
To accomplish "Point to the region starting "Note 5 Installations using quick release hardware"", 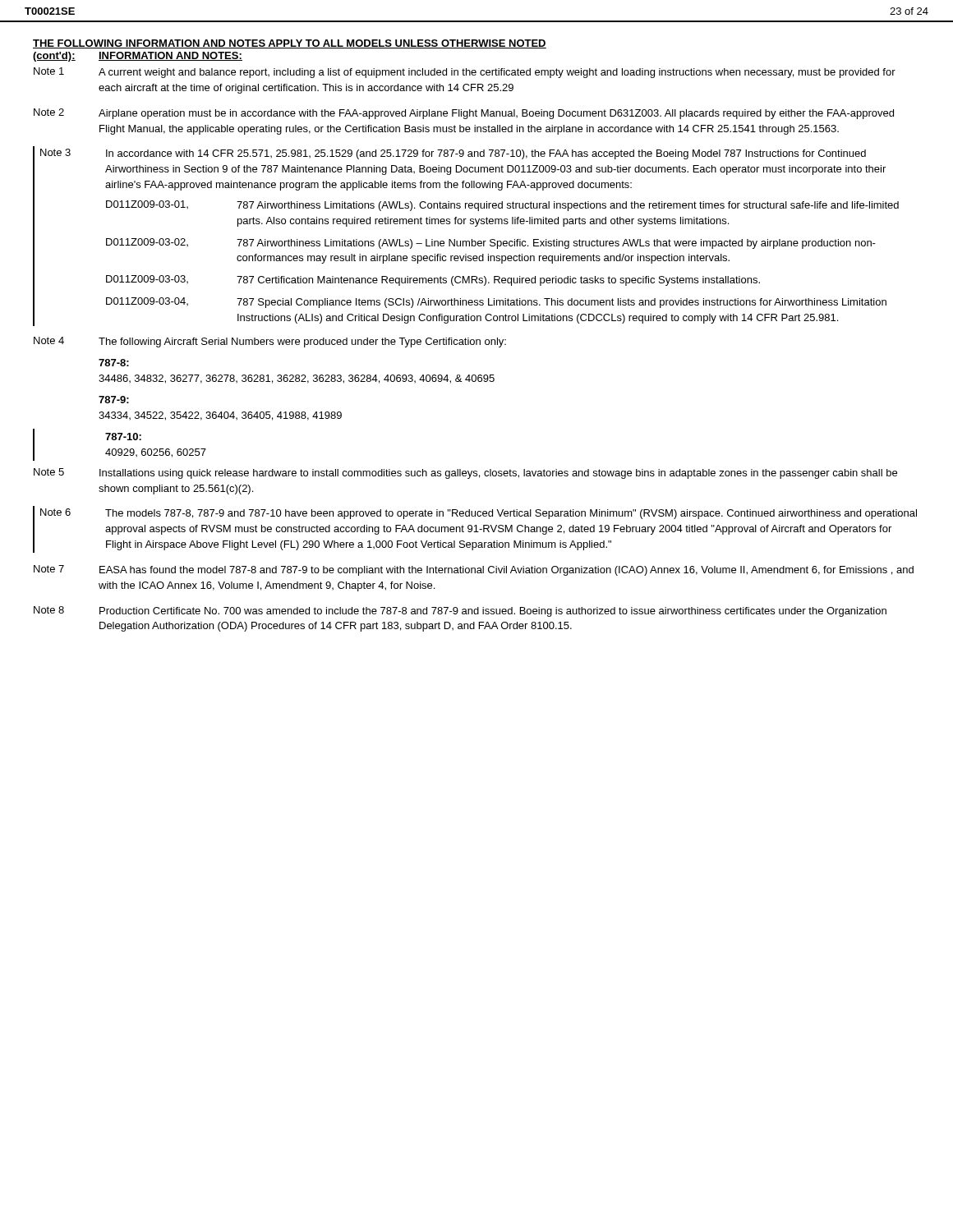I will click(x=476, y=481).
